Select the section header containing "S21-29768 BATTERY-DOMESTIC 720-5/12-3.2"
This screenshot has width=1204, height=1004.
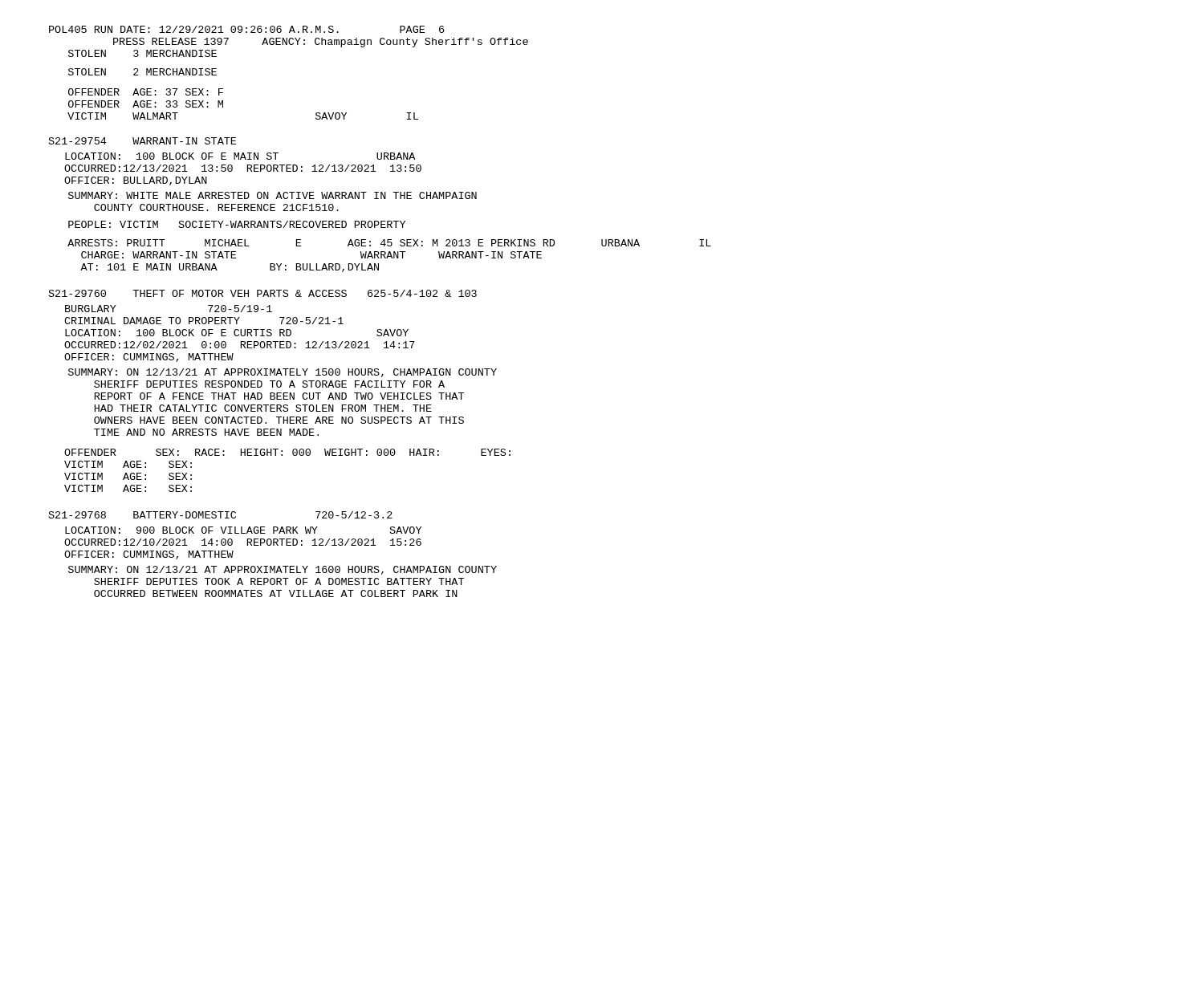(x=220, y=516)
